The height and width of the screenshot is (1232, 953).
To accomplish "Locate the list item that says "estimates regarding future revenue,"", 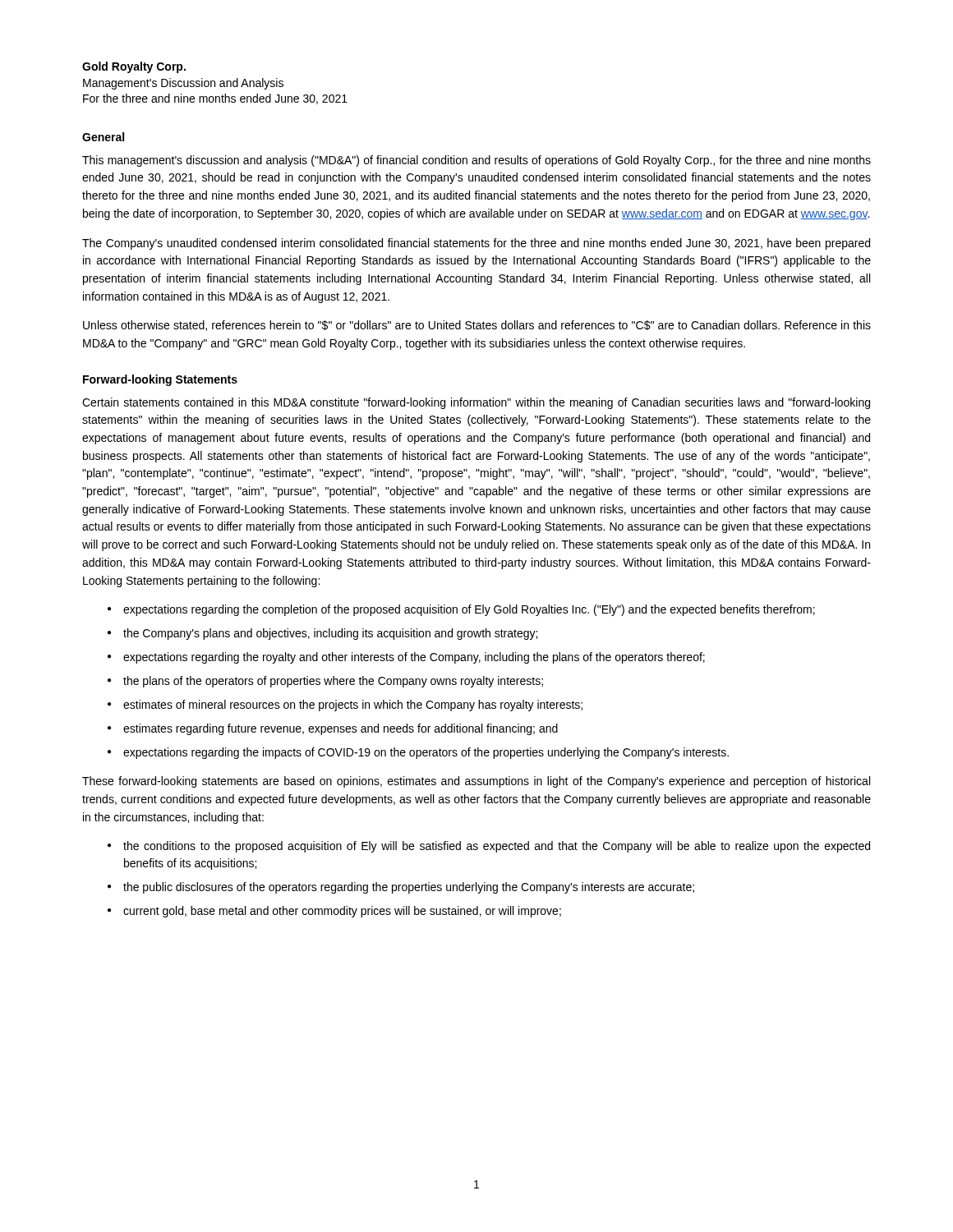I will pos(341,729).
